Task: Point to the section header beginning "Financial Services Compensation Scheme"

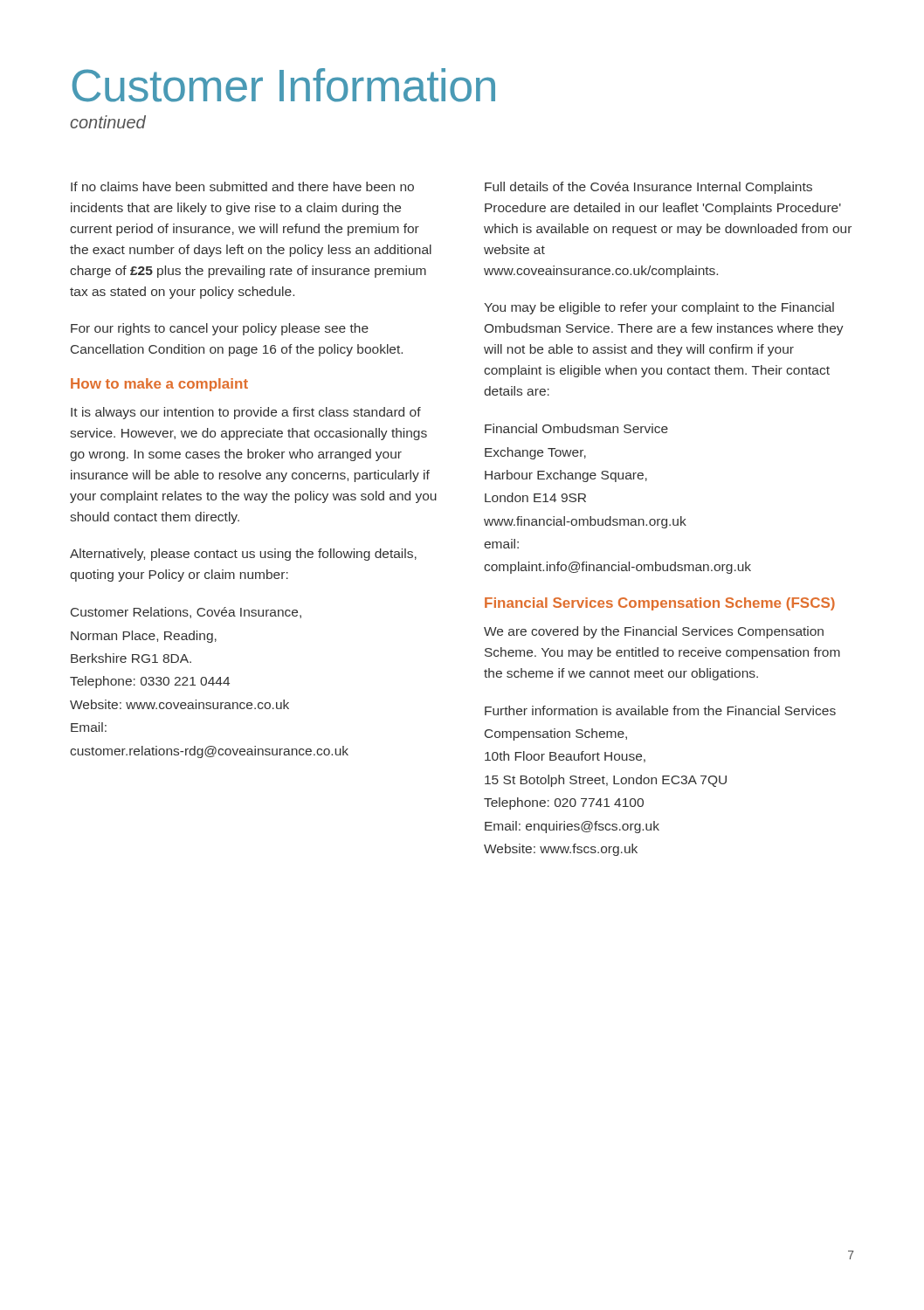Action: (x=669, y=603)
